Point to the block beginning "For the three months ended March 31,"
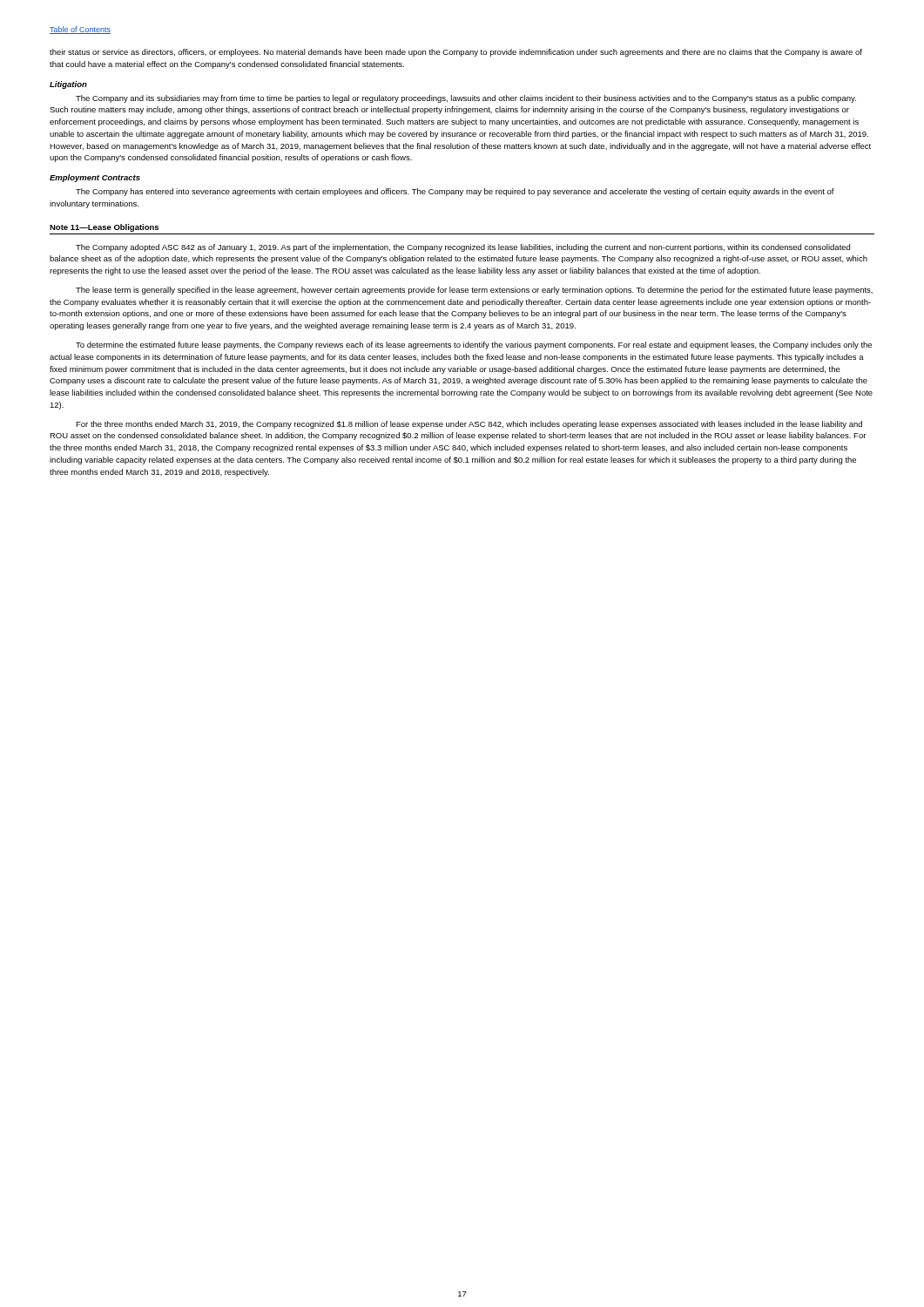This screenshot has width=924, height=1307. 458,448
